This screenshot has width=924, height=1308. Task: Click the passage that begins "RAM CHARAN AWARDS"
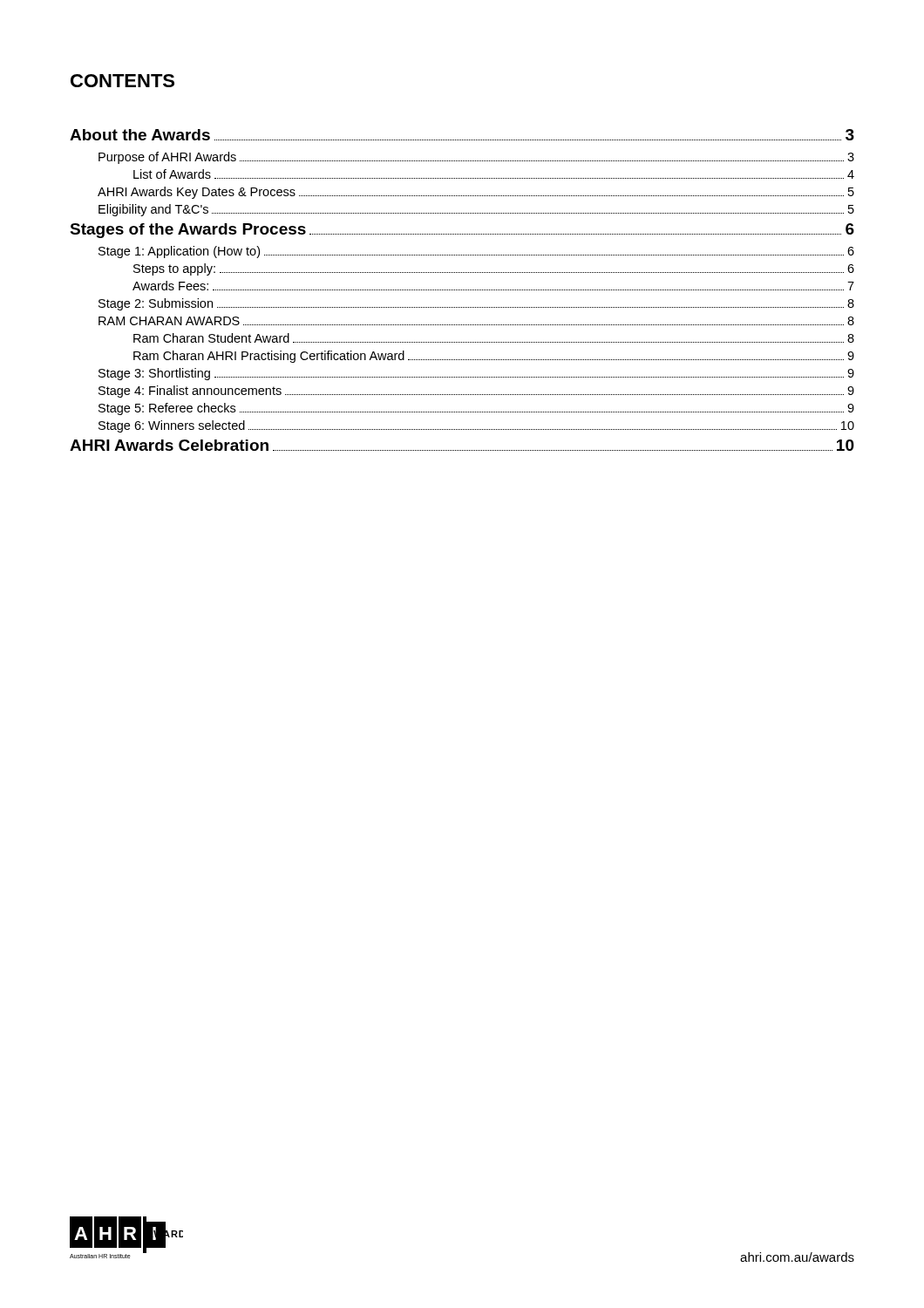476,321
